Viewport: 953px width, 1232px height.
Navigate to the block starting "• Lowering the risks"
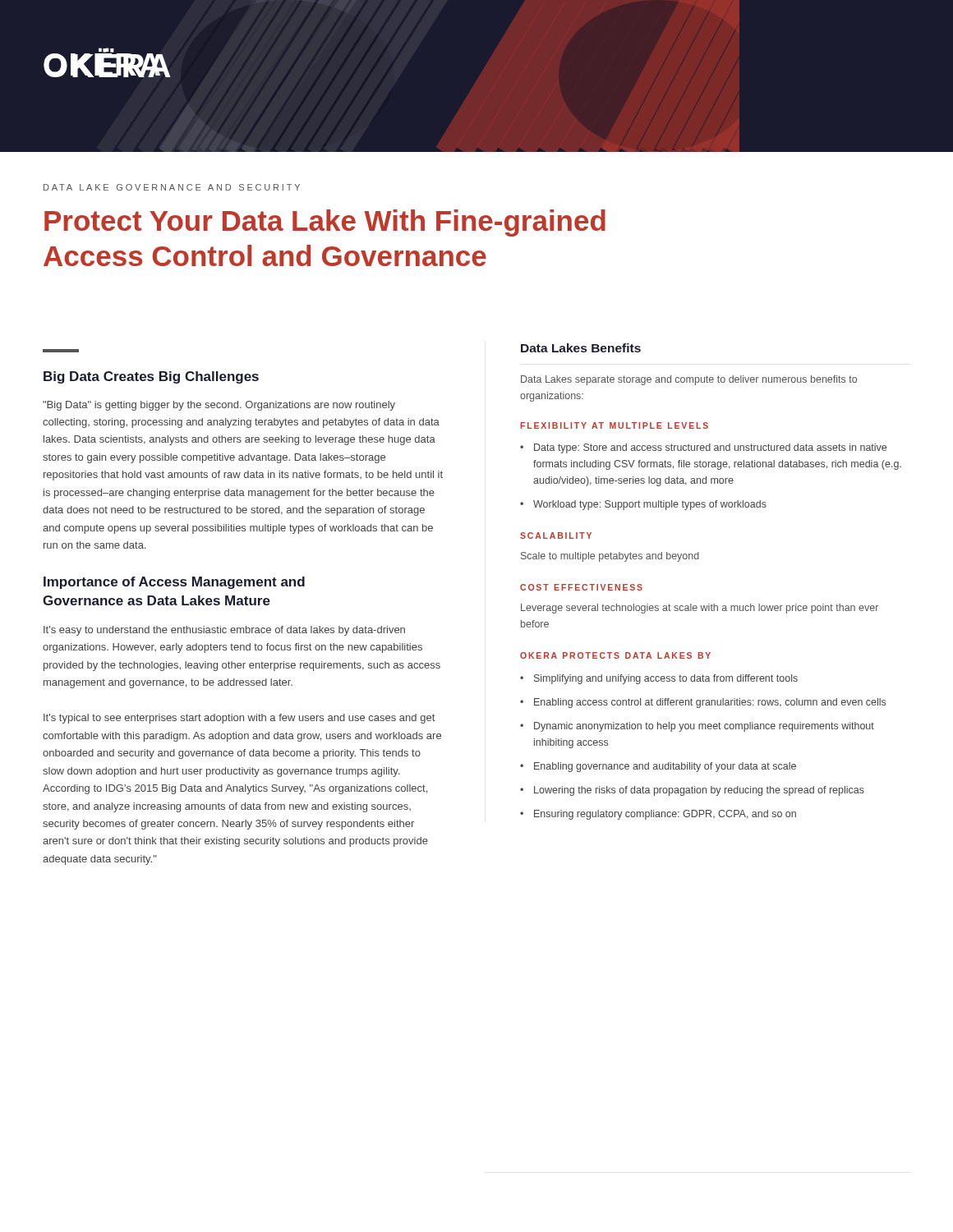coord(692,790)
